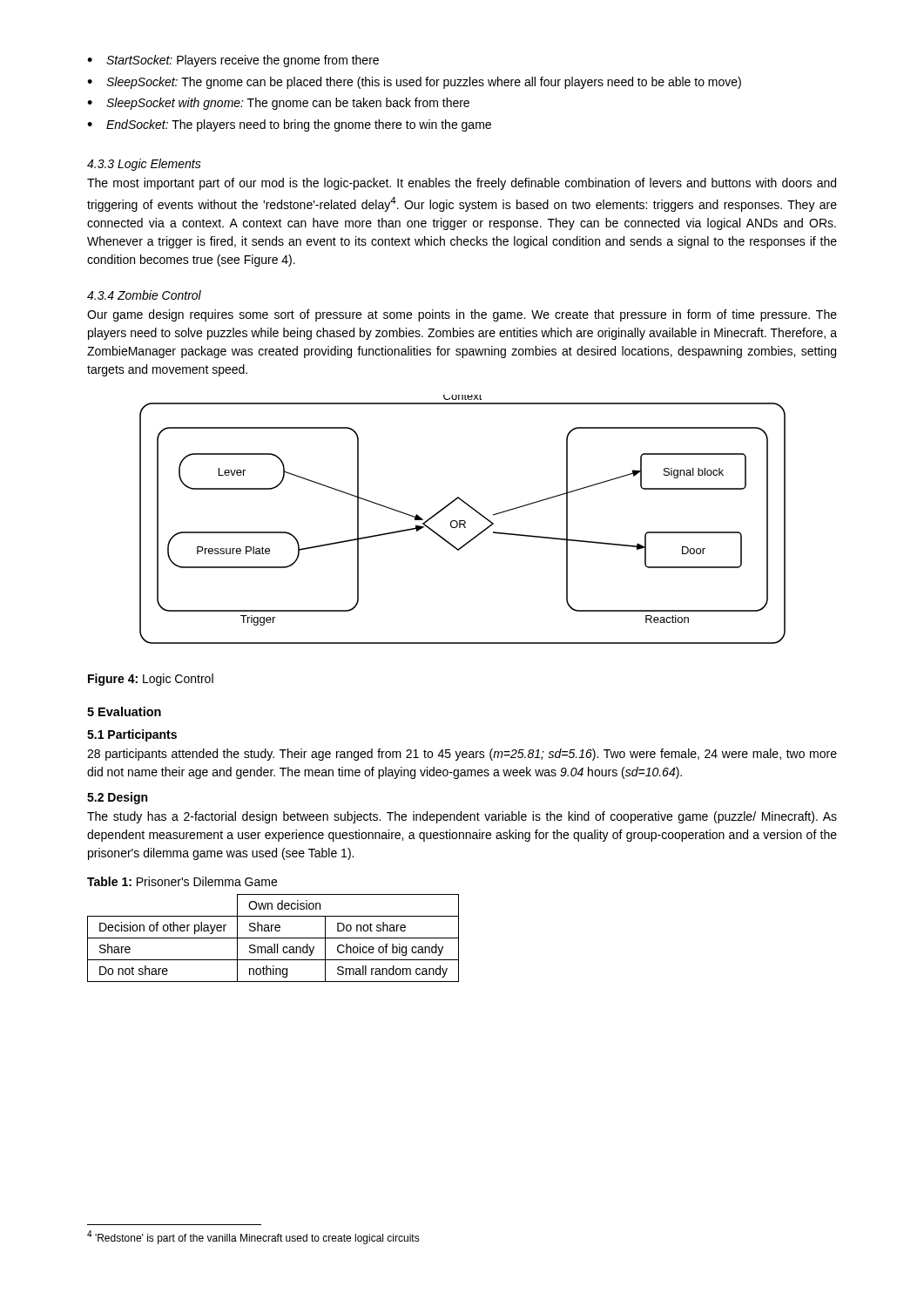The height and width of the screenshot is (1307, 924).
Task: Click on the block starting "Table 1: Prisoner's"
Action: (x=182, y=882)
